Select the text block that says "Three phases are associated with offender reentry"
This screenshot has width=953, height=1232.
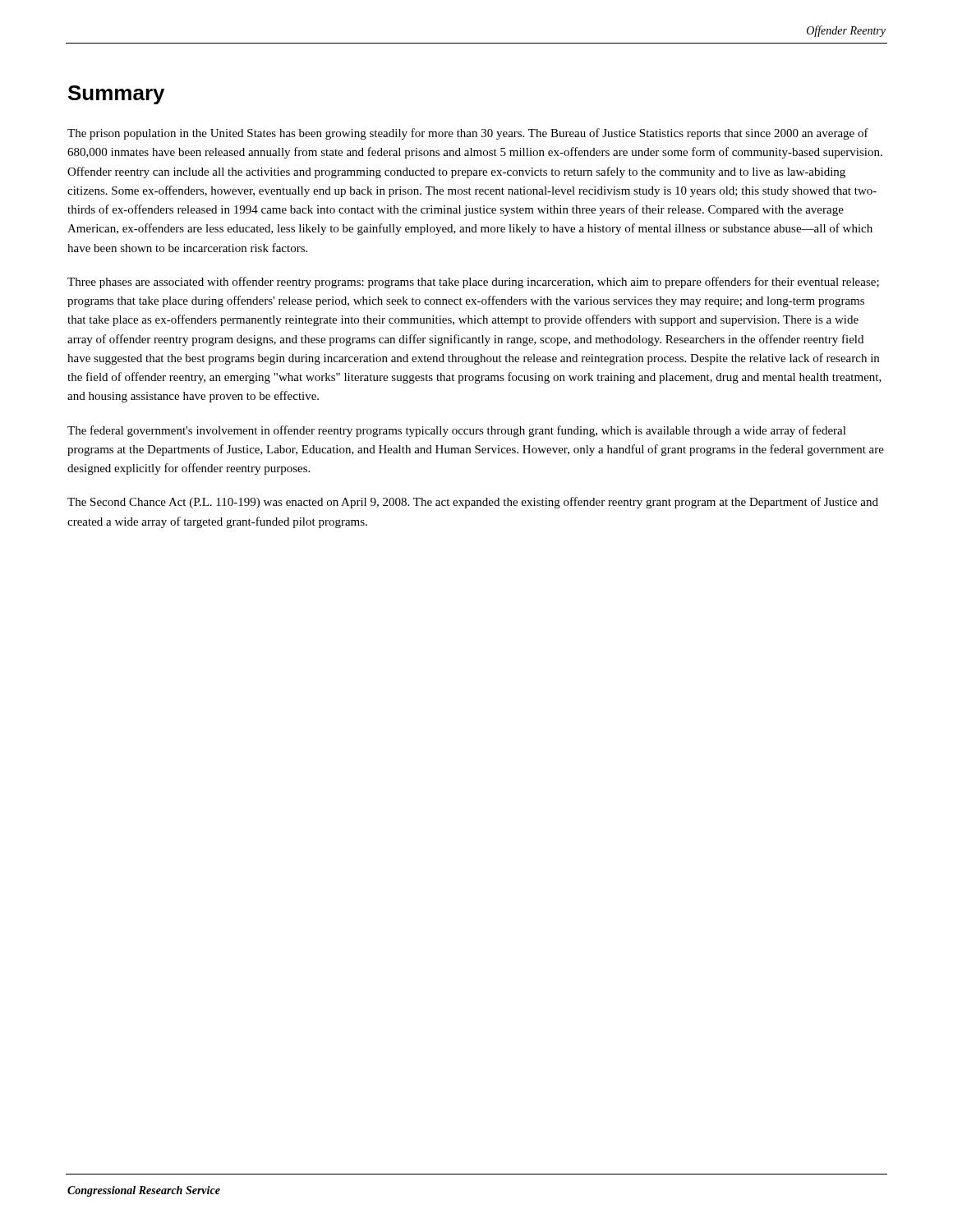475,339
